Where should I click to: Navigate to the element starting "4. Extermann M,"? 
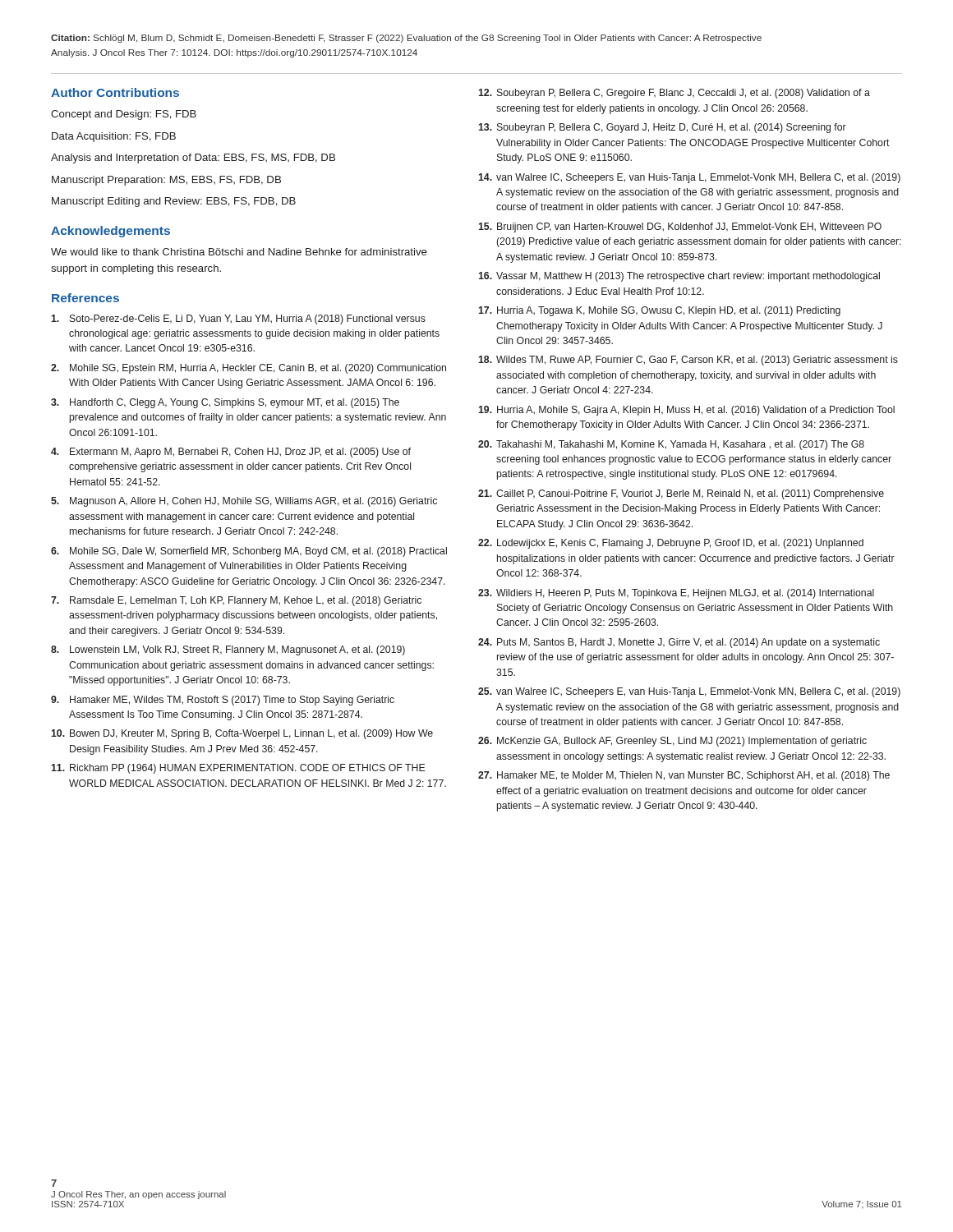250,467
